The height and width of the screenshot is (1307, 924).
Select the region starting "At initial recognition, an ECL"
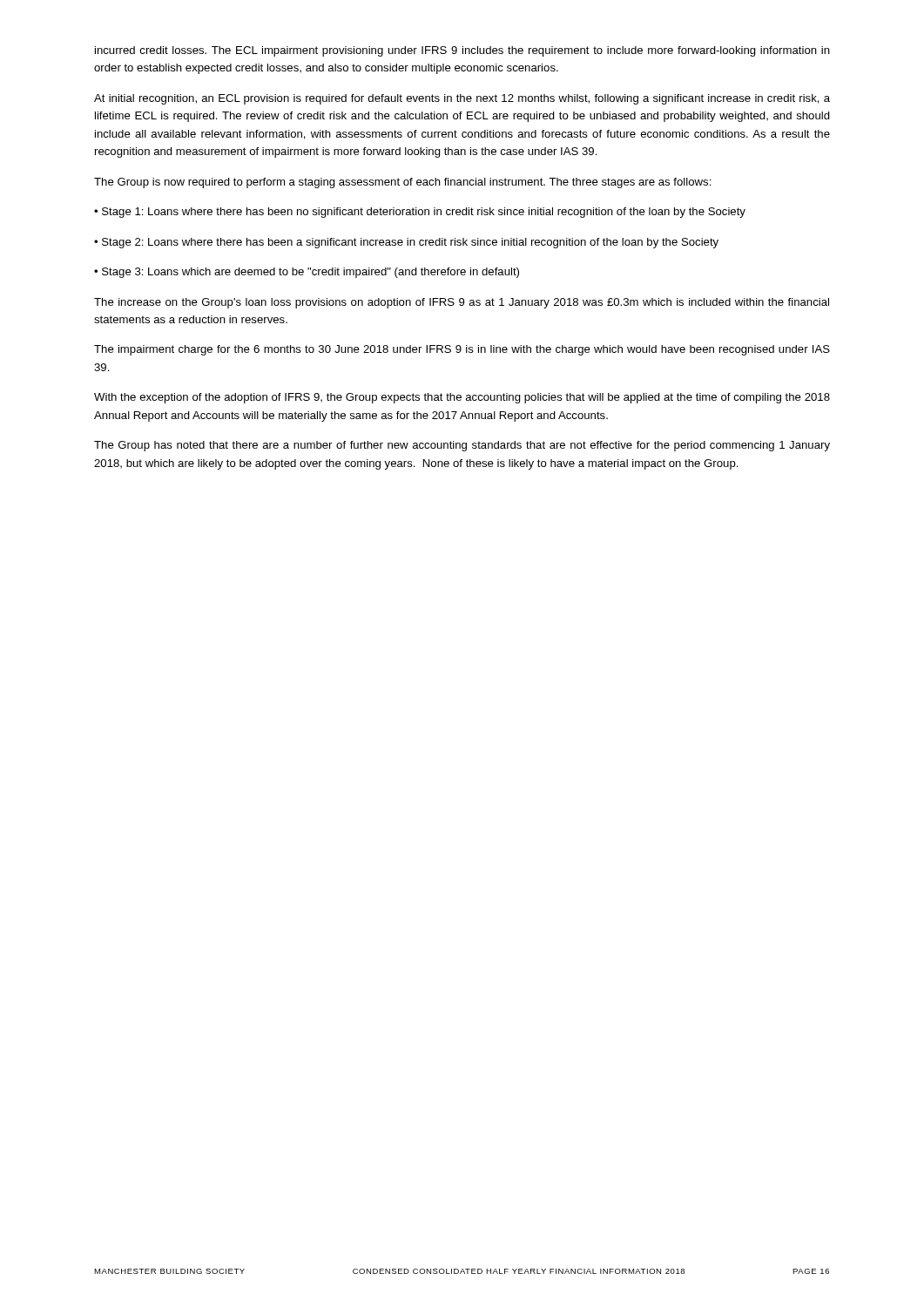point(462,125)
